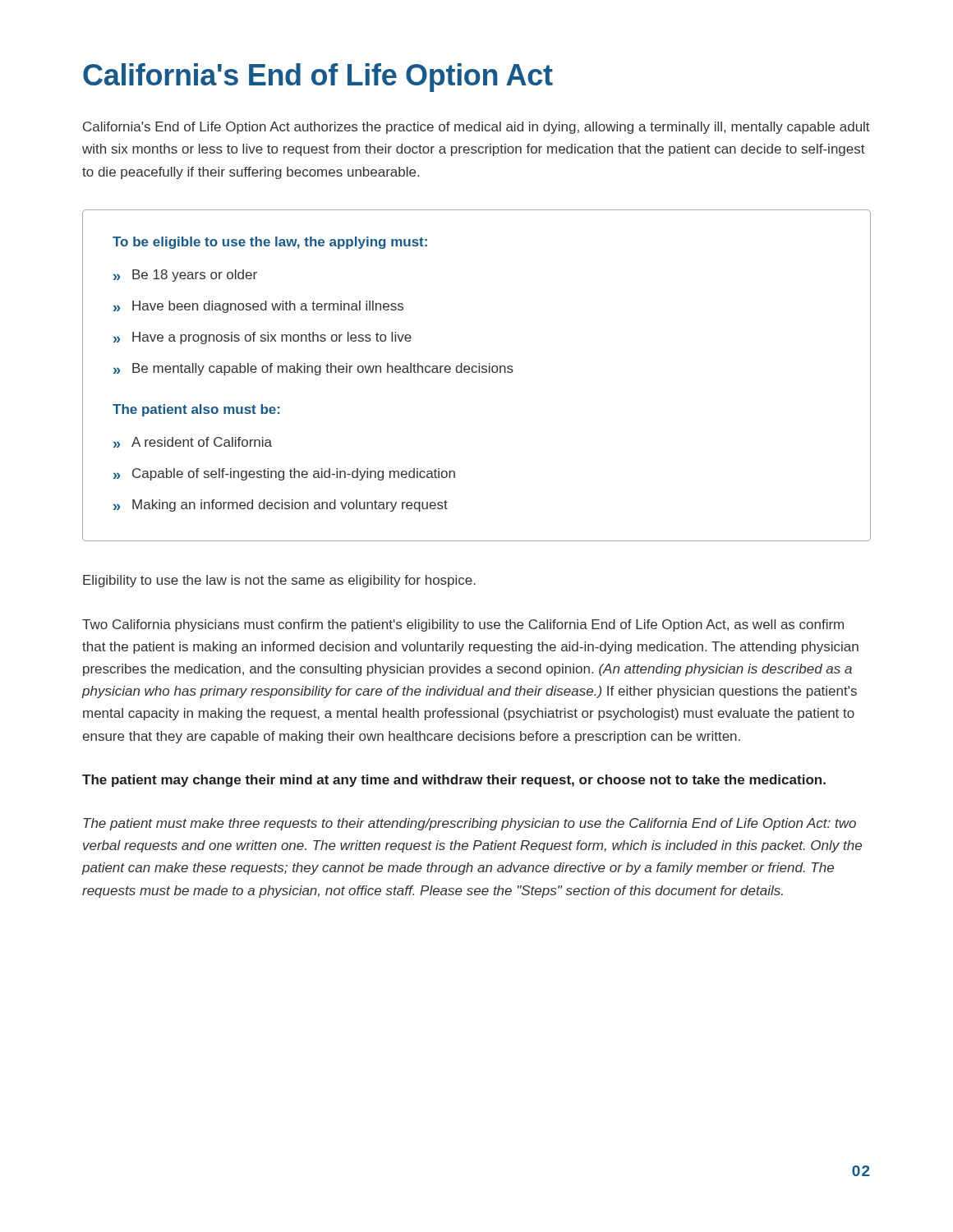Locate the section header that reads "To be eligible to use the"
This screenshot has height=1232, width=953.
[270, 243]
